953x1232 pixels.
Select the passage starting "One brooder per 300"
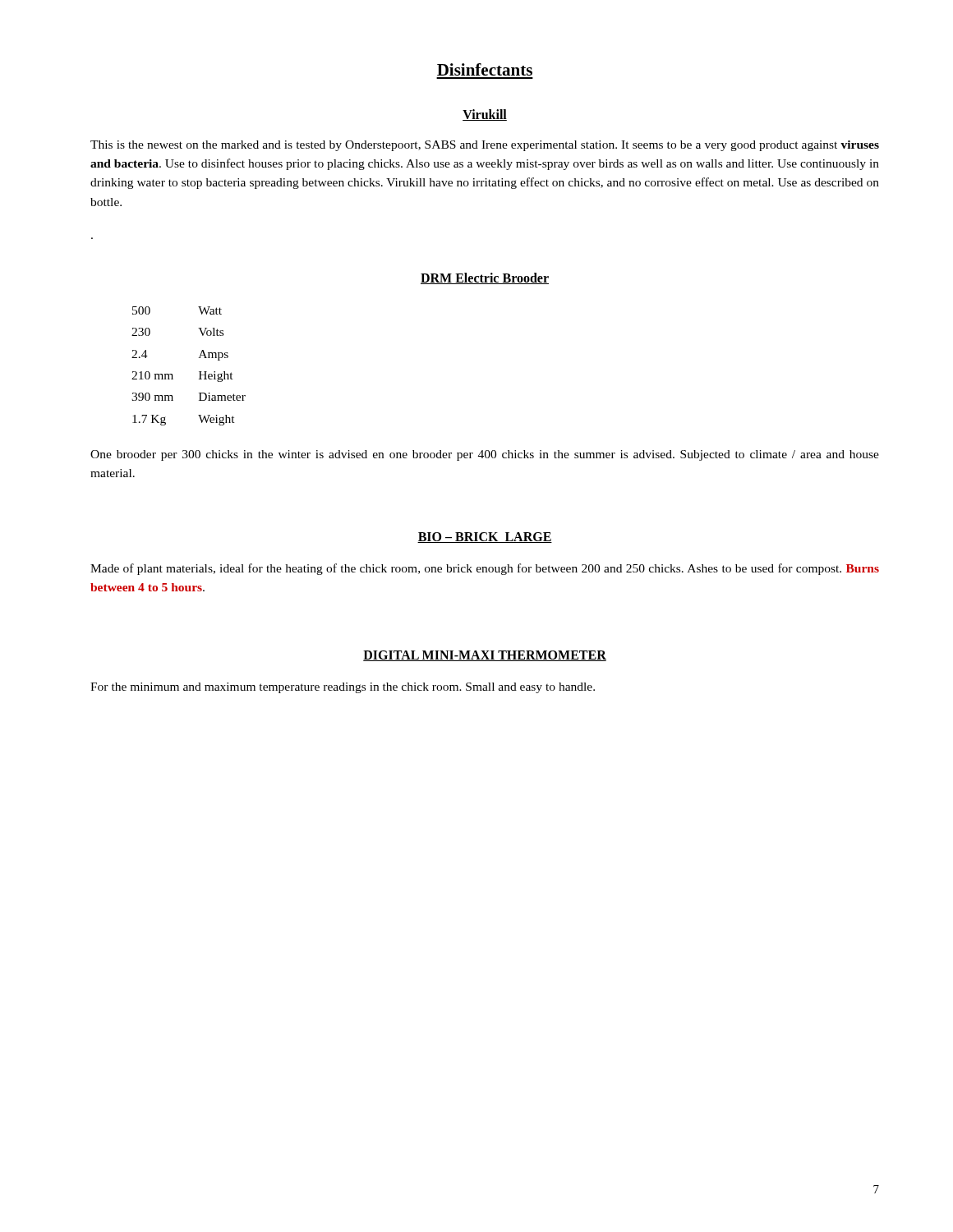click(x=485, y=463)
